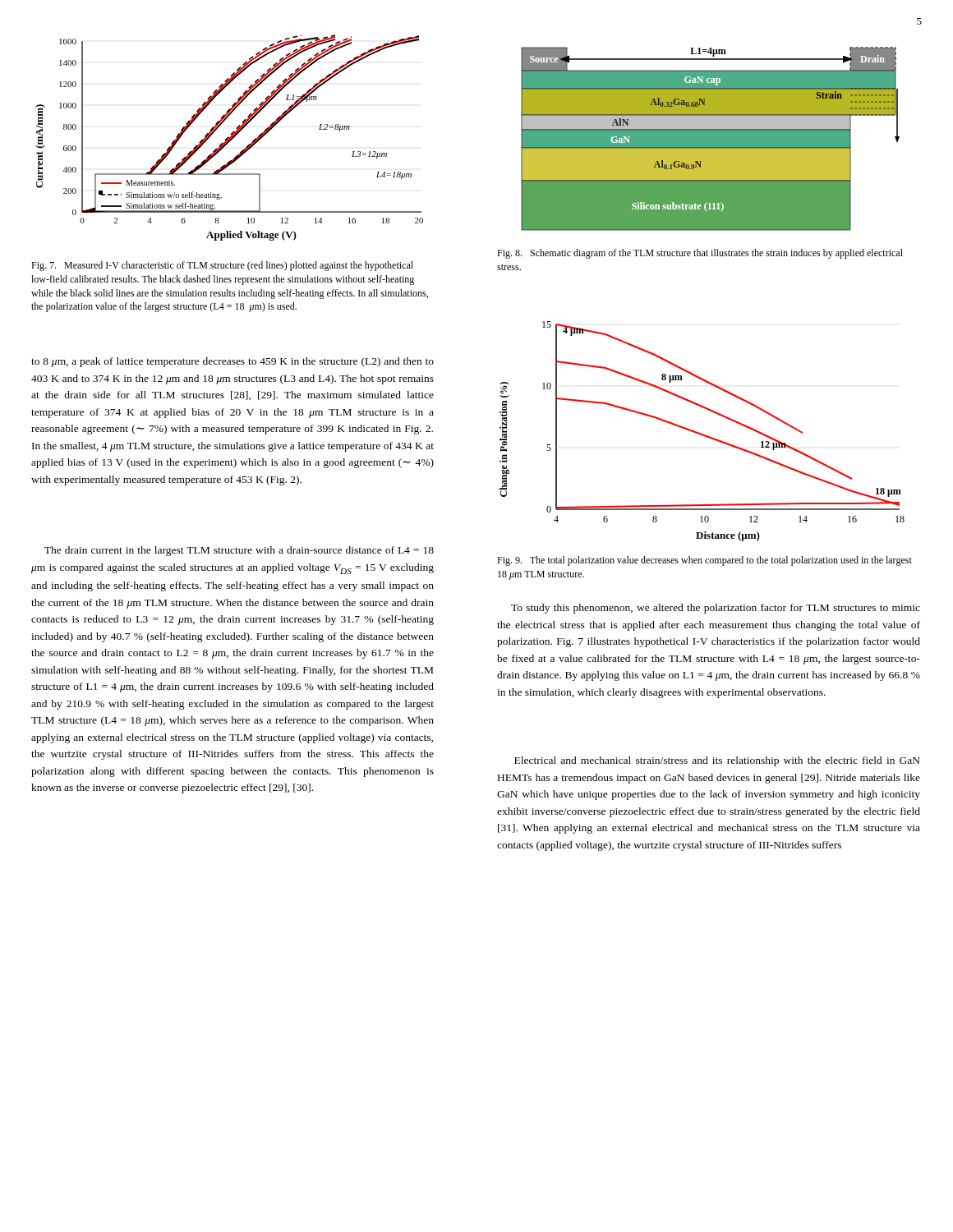Locate the caption that opens with "Fig. 8. Schematic"

(x=700, y=260)
